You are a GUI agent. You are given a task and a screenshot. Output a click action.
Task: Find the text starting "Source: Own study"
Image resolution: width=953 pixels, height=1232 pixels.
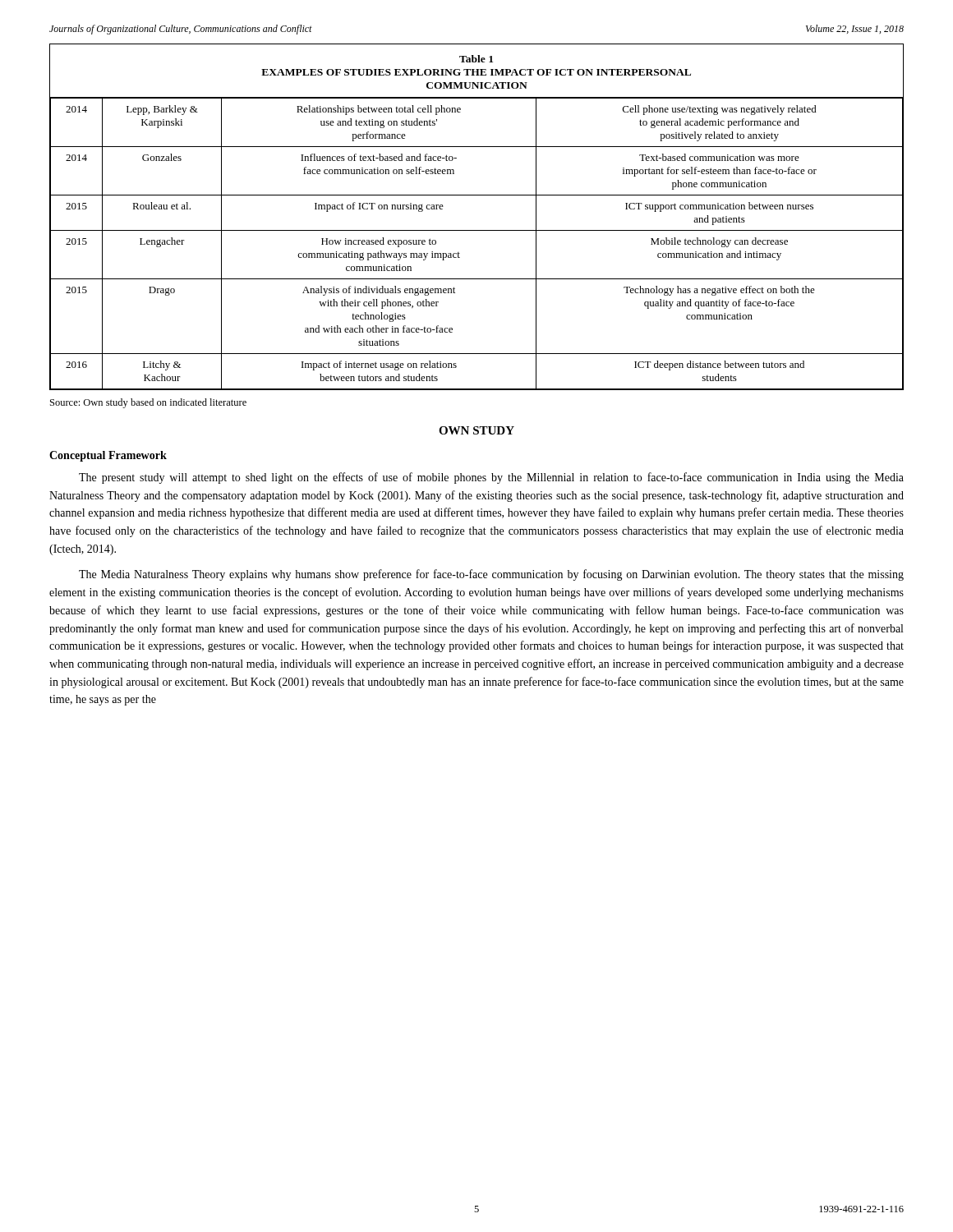(x=148, y=402)
